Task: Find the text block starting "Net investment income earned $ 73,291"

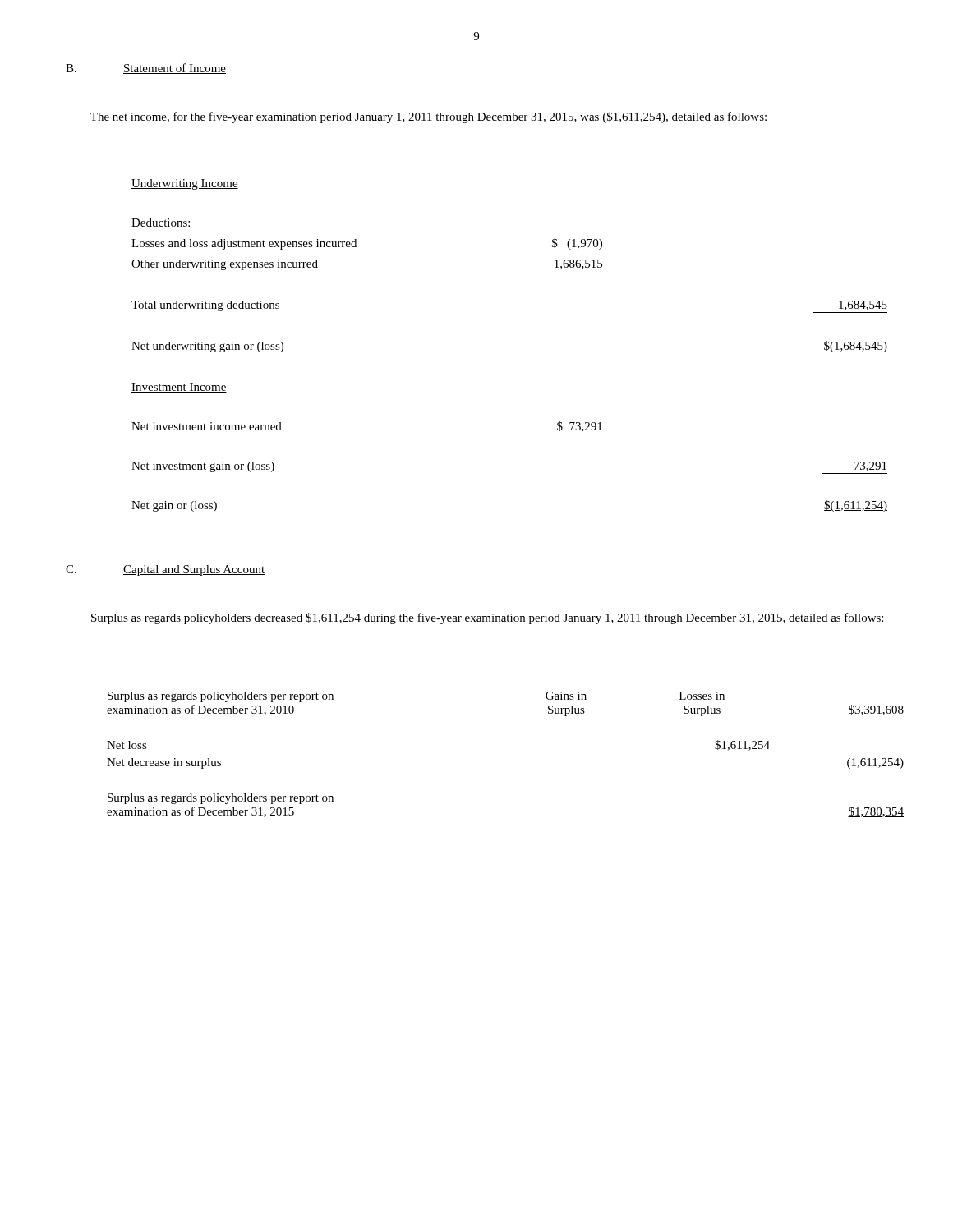Action: (x=202, y=427)
